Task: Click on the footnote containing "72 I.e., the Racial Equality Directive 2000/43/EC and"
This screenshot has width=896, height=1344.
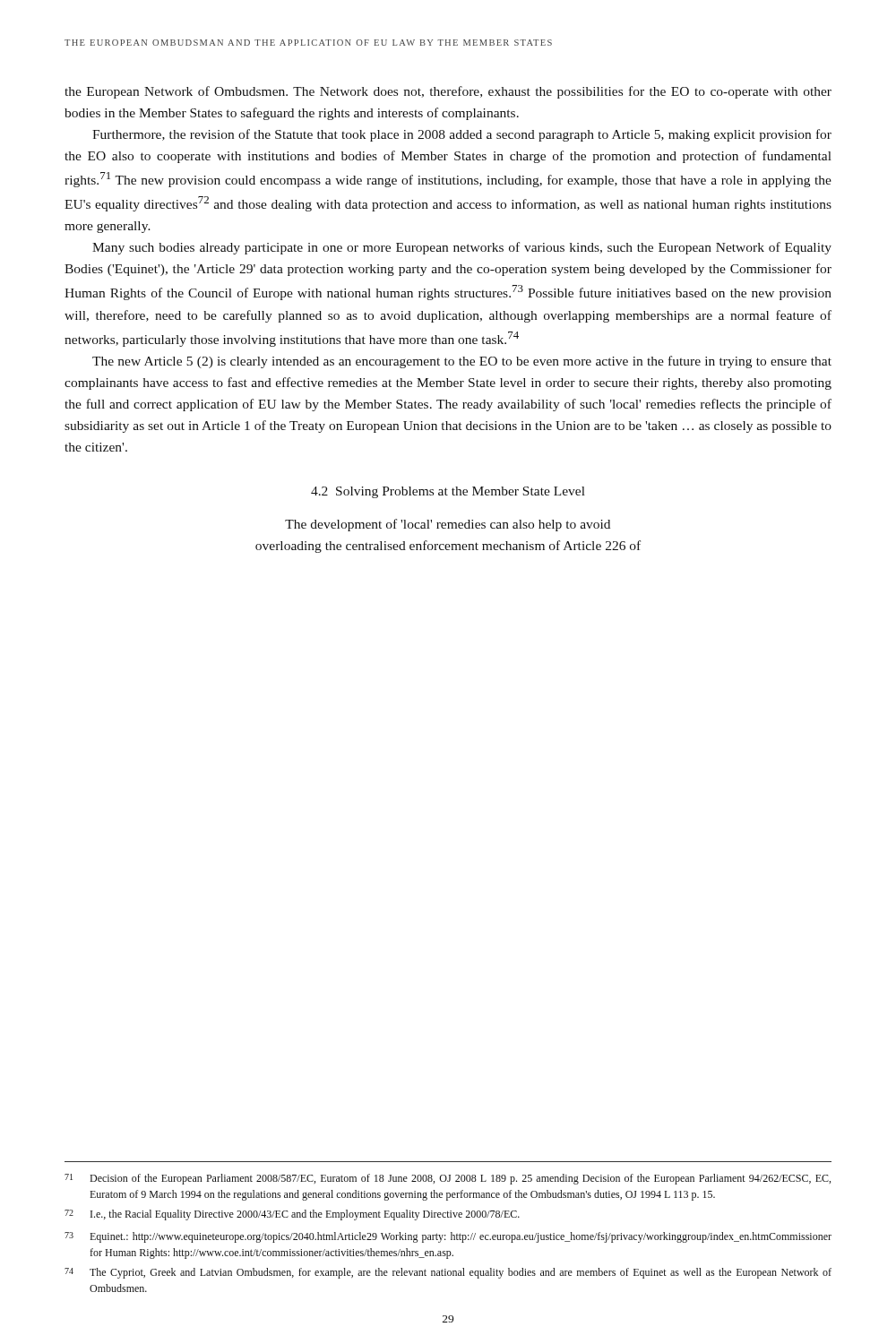Action: (448, 1216)
